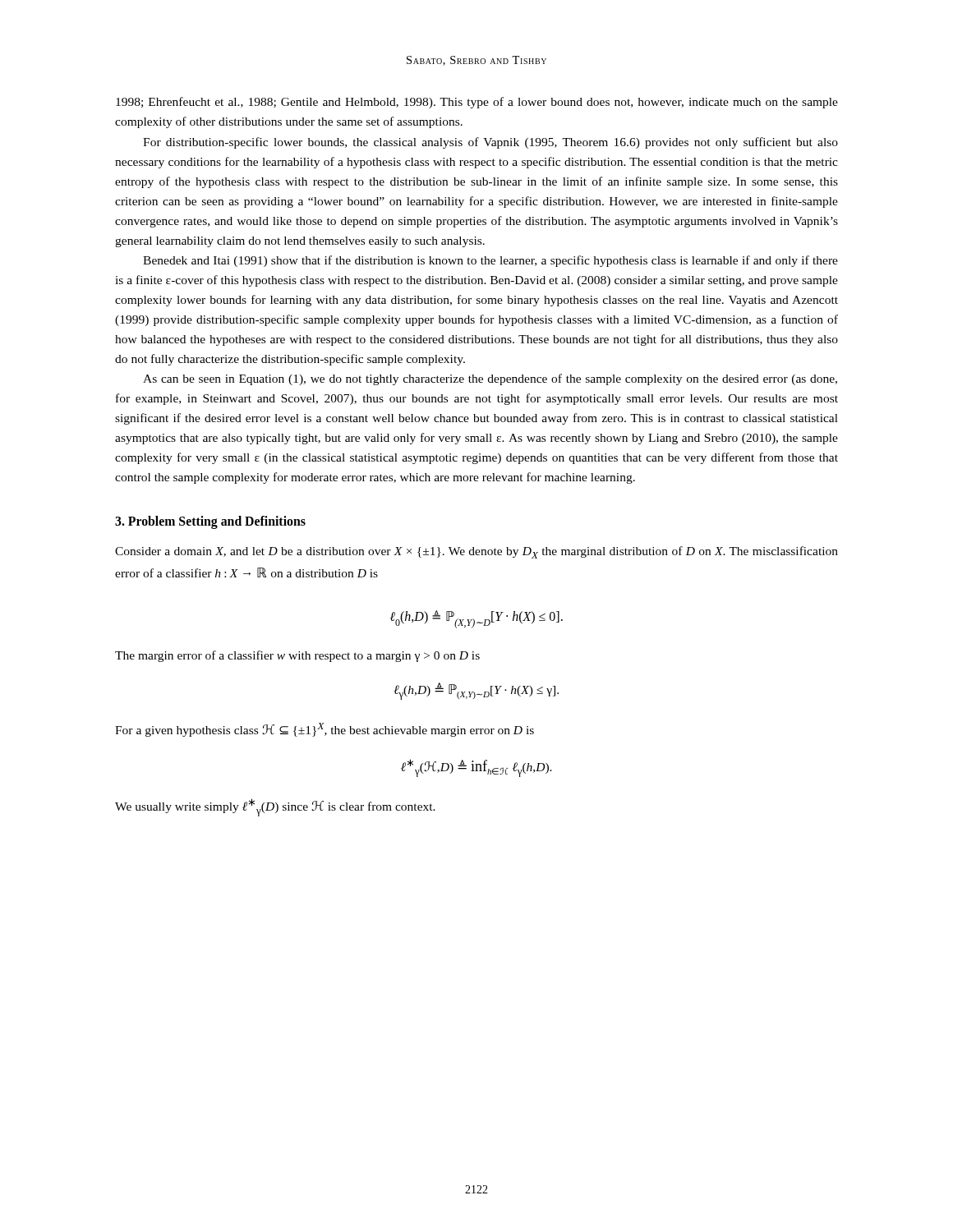
Task: Locate the region starting "The margin error of a classifier w with"
Action: [x=297, y=655]
